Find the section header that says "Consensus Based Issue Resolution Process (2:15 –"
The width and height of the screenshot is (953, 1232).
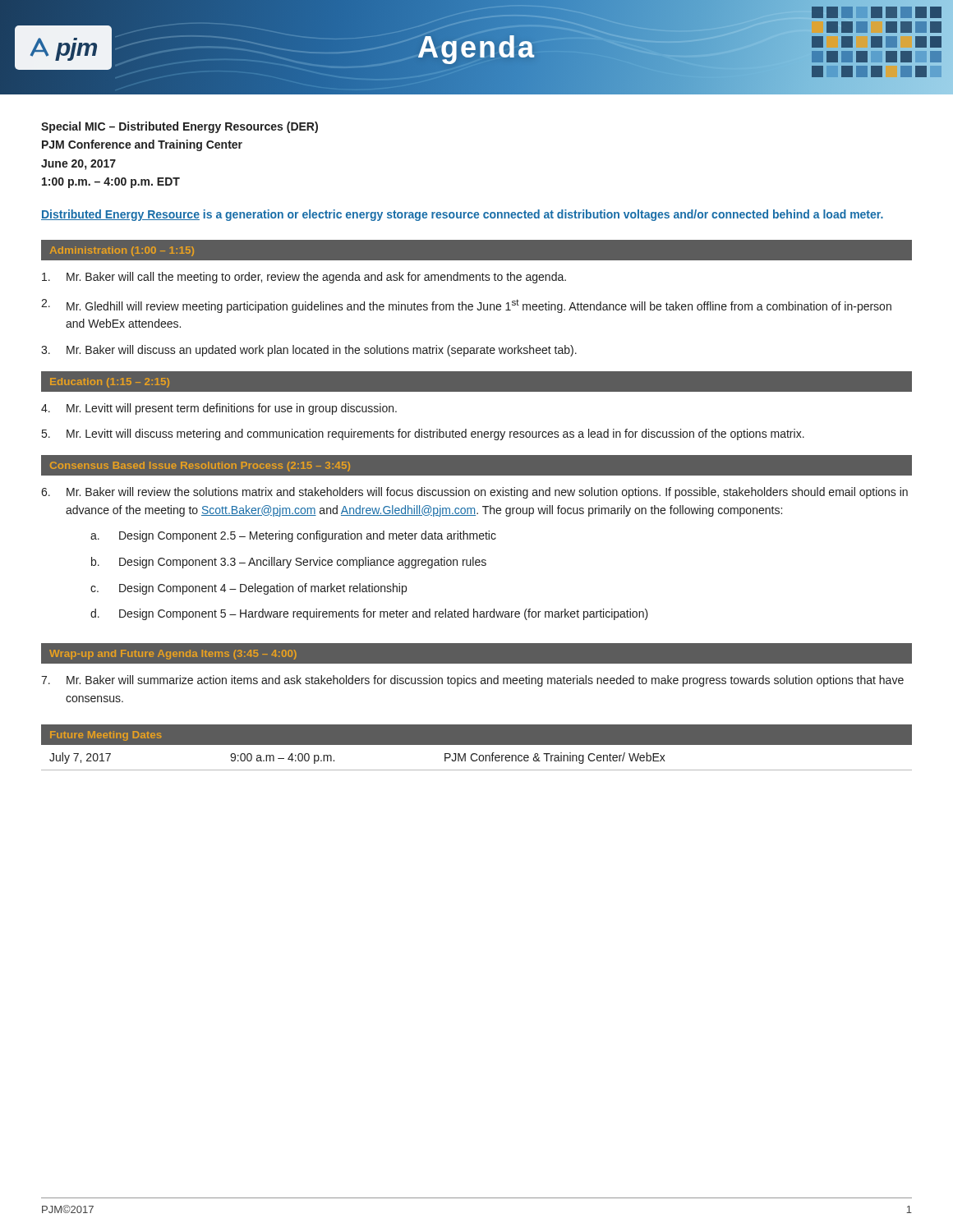(x=200, y=465)
